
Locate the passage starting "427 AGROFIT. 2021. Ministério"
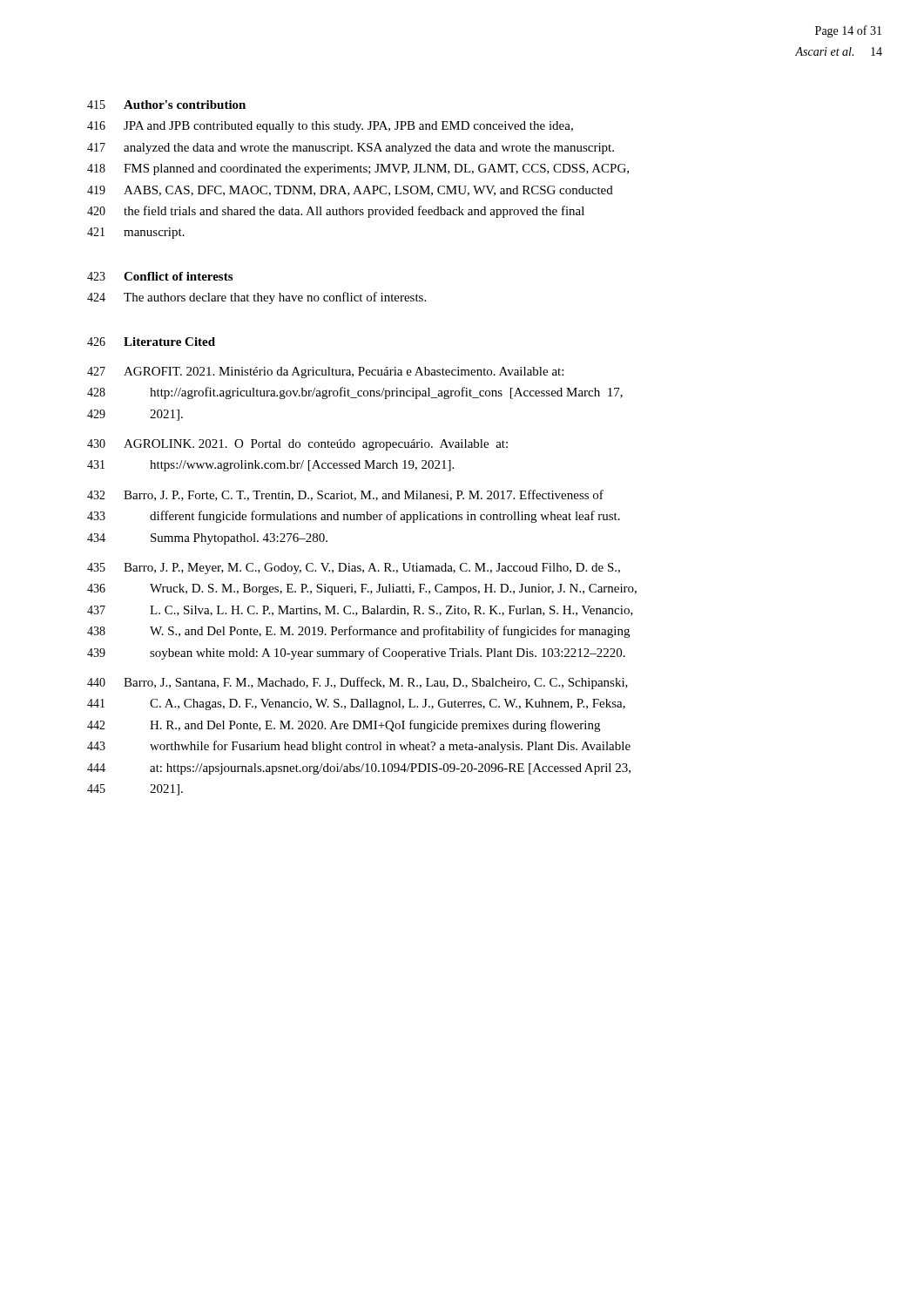coord(471,371)
